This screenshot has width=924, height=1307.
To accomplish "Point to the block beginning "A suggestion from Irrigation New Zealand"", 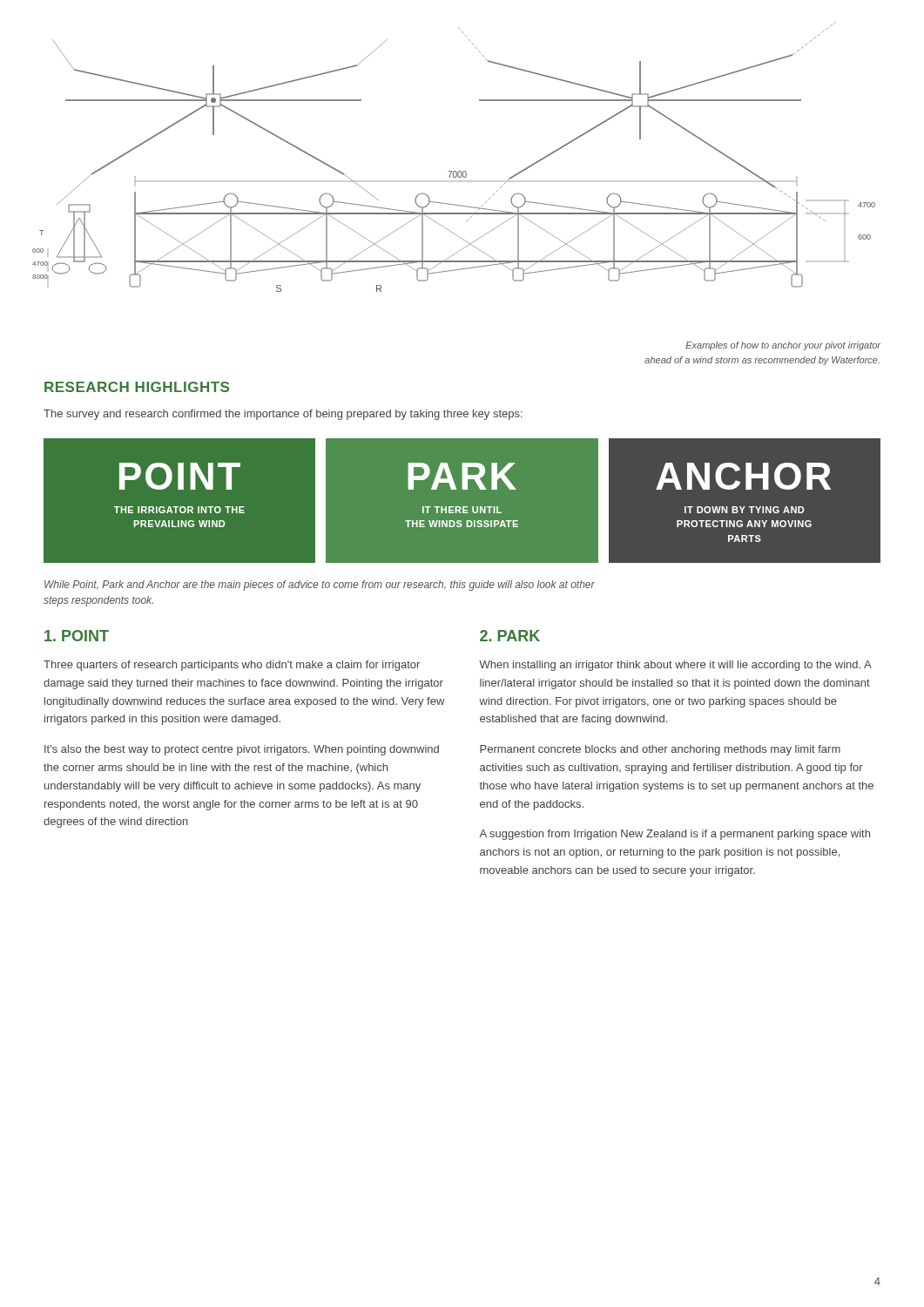I will 675,852.
